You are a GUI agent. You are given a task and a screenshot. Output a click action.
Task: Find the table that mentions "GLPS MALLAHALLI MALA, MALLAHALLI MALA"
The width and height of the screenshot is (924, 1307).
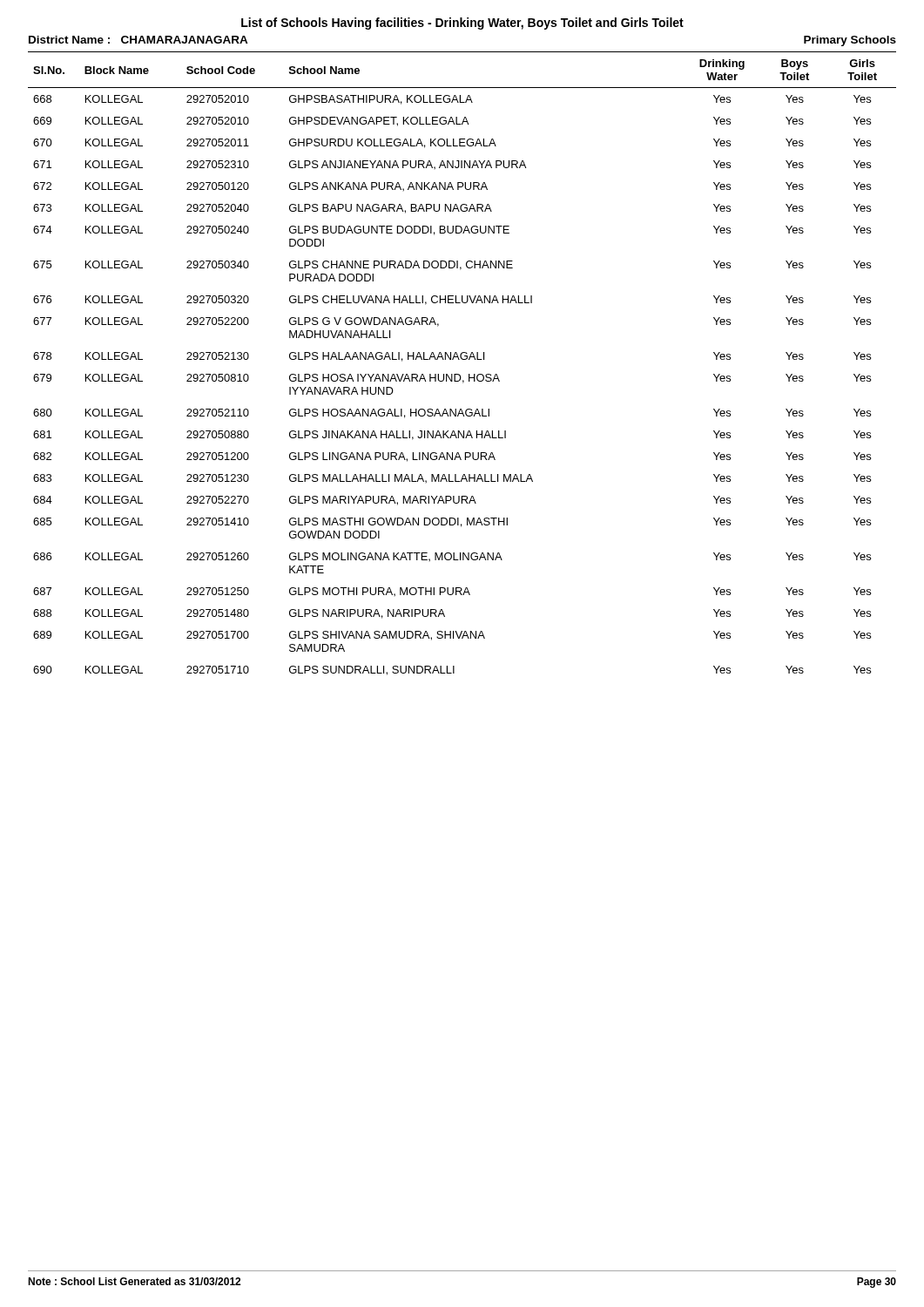[x=462, y=366]
